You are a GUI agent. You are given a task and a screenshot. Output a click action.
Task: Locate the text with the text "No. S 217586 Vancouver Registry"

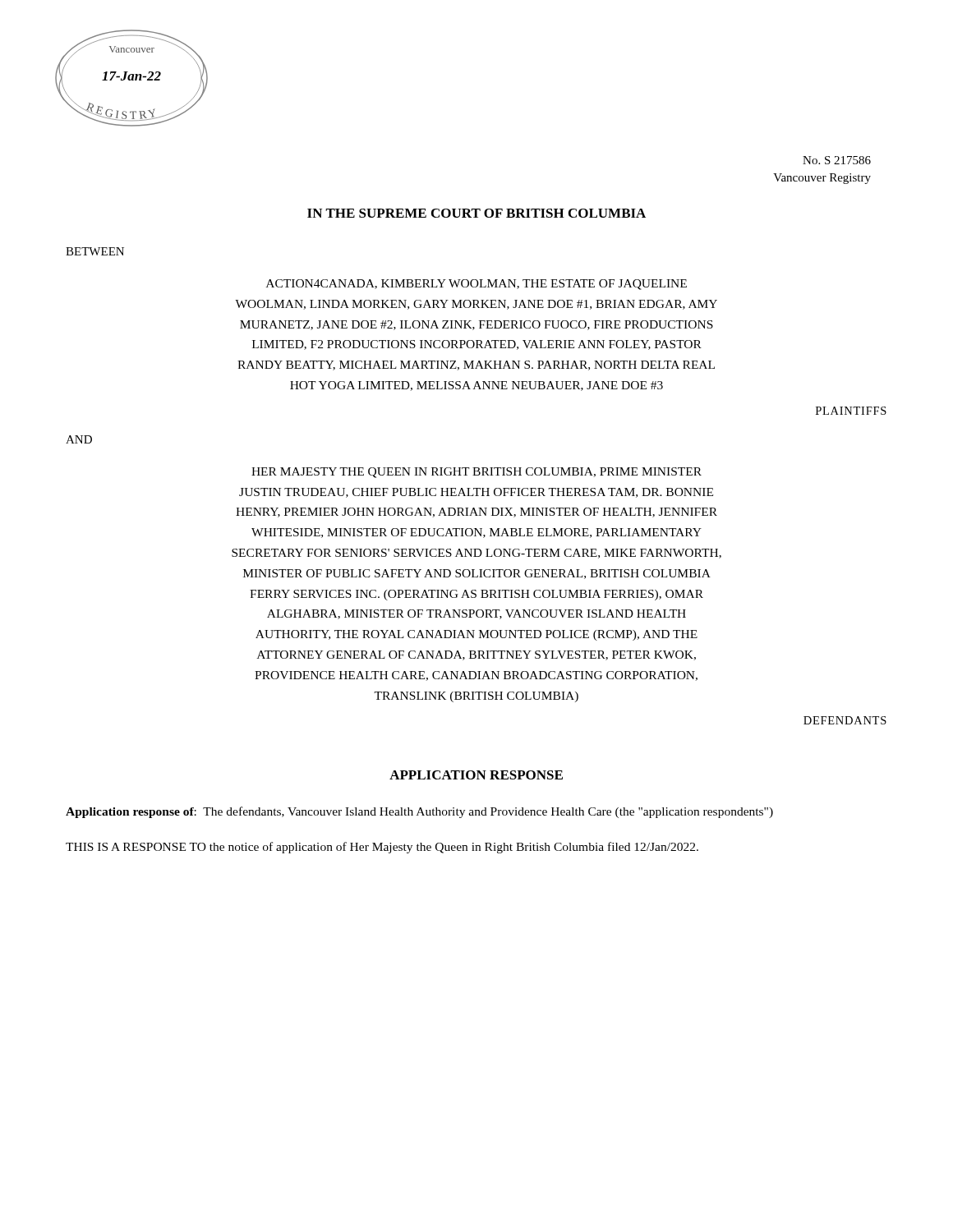tap(822, 169)
